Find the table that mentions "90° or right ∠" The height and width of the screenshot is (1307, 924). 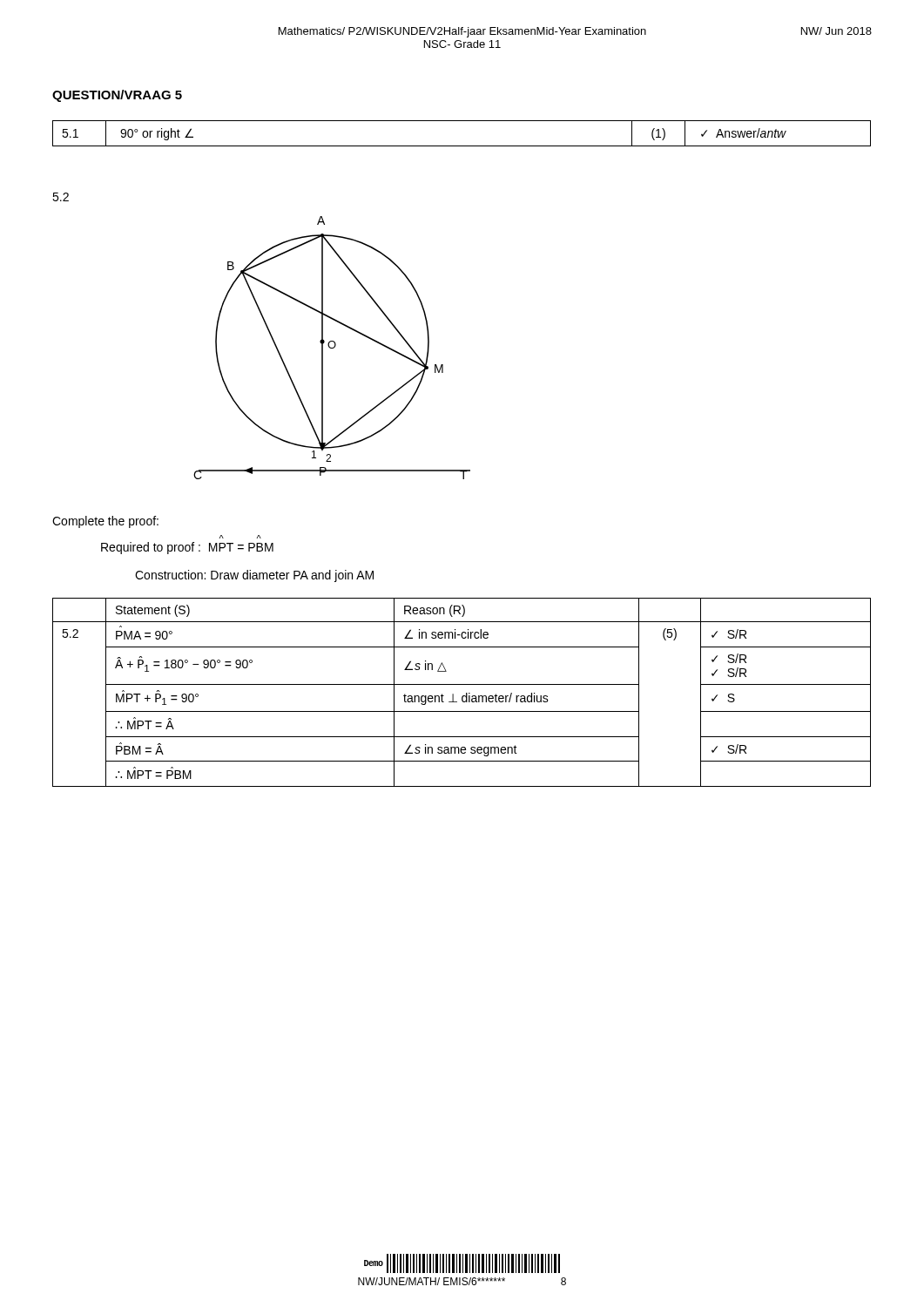coord(462,133)
